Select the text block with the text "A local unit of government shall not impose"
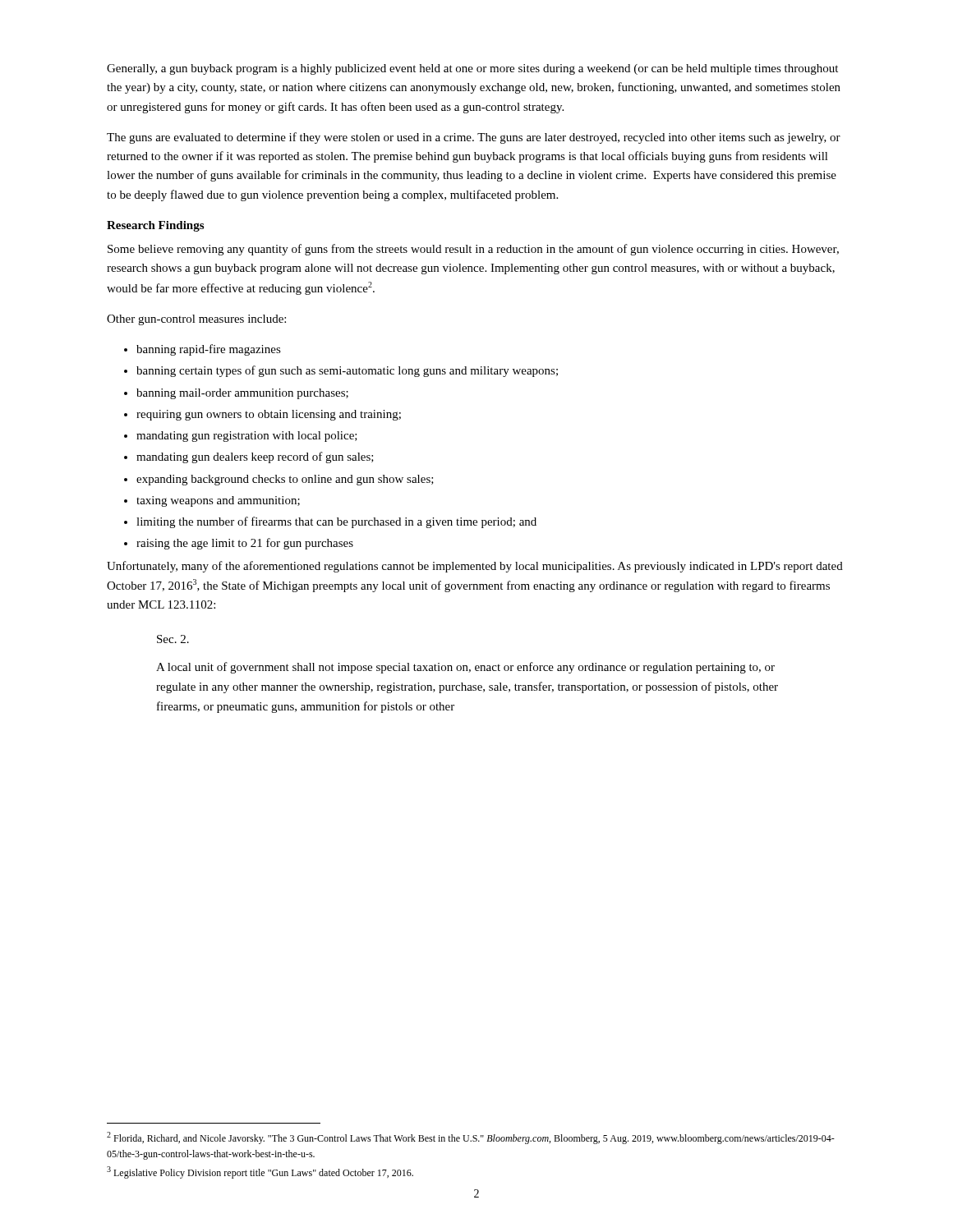Screen dimensions: 1232x953 [x=476, y=687]
